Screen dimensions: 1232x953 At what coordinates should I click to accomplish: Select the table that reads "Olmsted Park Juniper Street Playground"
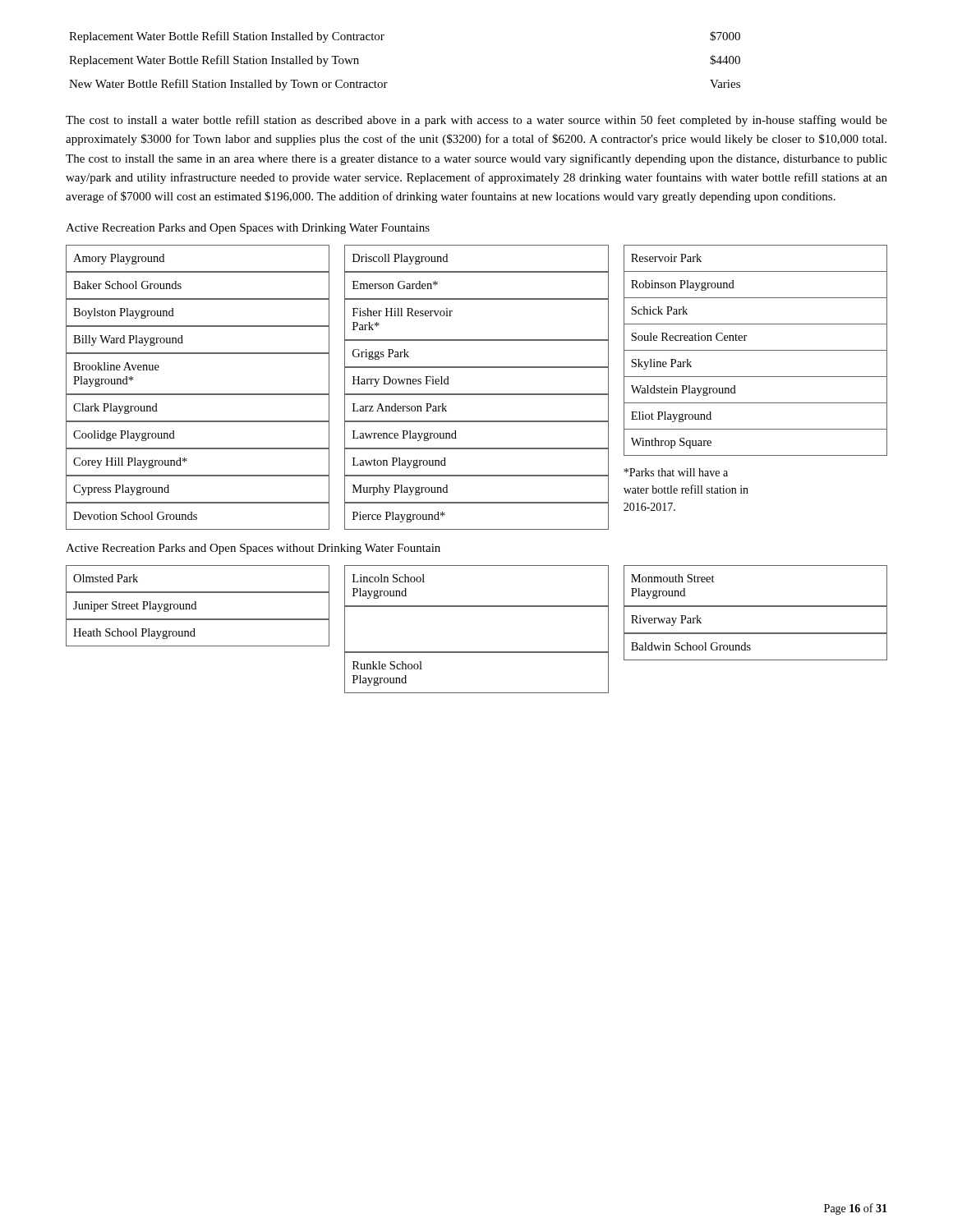tap(476, 629)
